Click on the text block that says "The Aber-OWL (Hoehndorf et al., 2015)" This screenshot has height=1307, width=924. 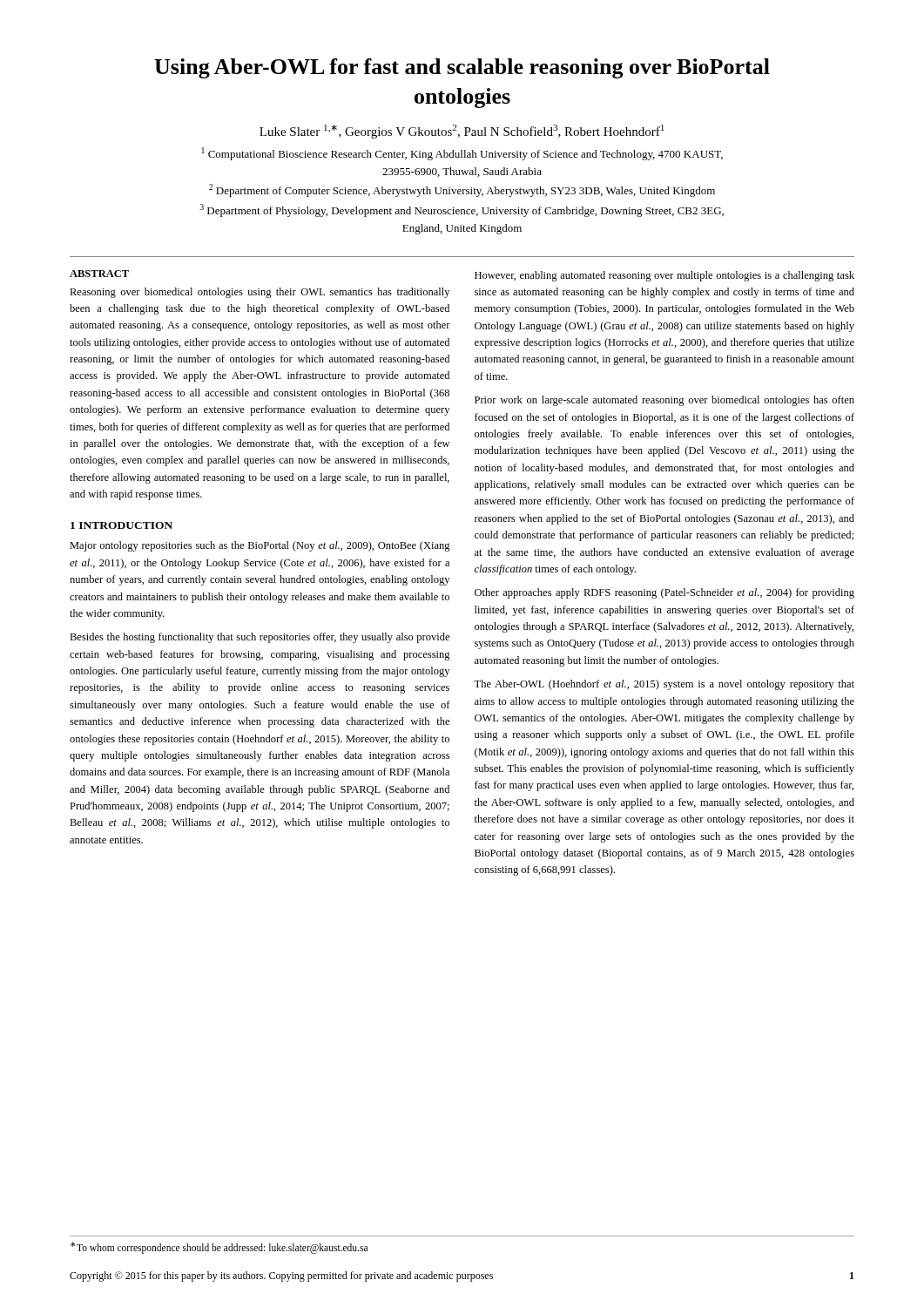(664, 777)
